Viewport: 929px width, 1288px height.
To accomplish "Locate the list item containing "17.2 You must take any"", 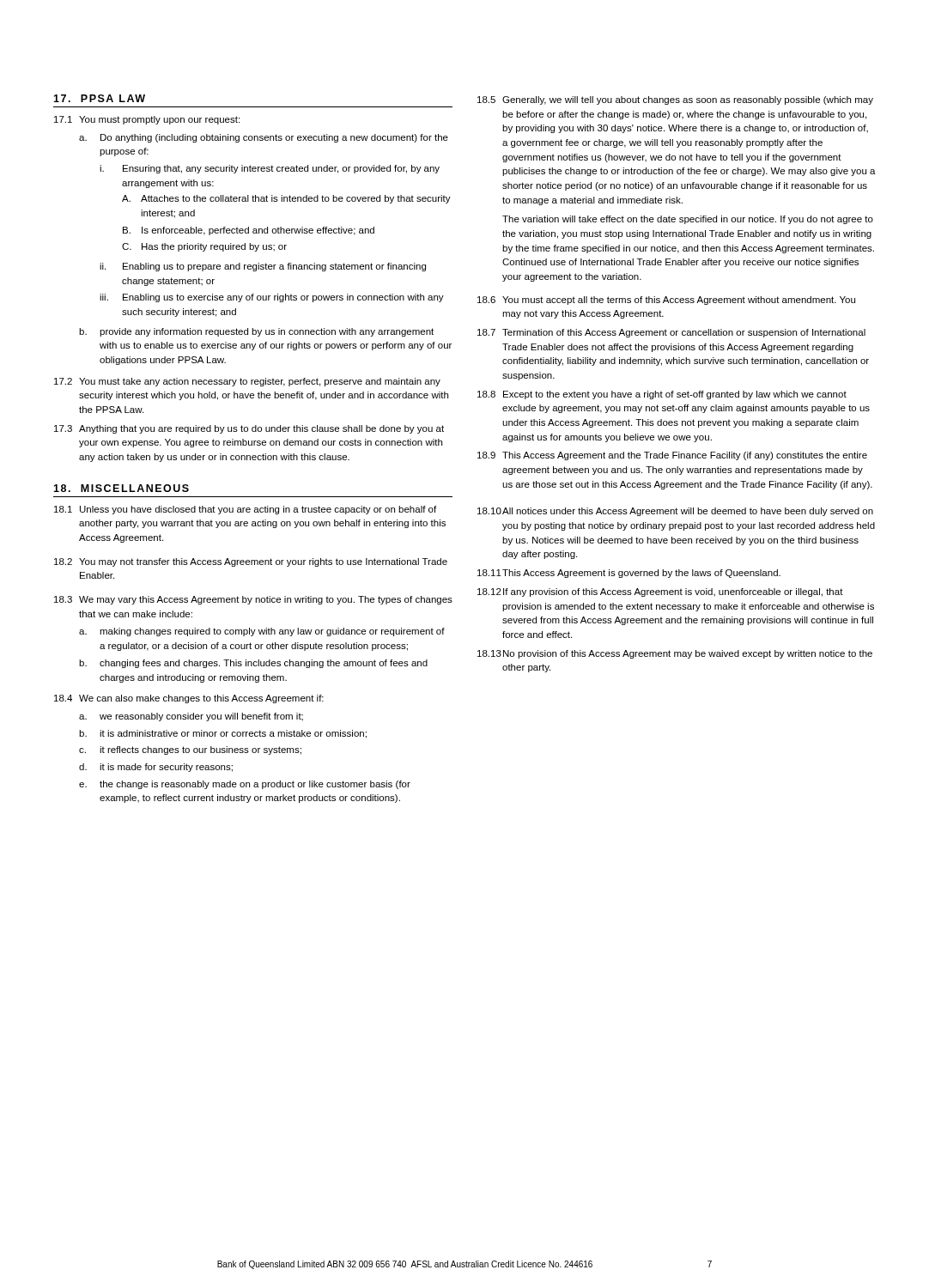I will click(x=253, y=396).
